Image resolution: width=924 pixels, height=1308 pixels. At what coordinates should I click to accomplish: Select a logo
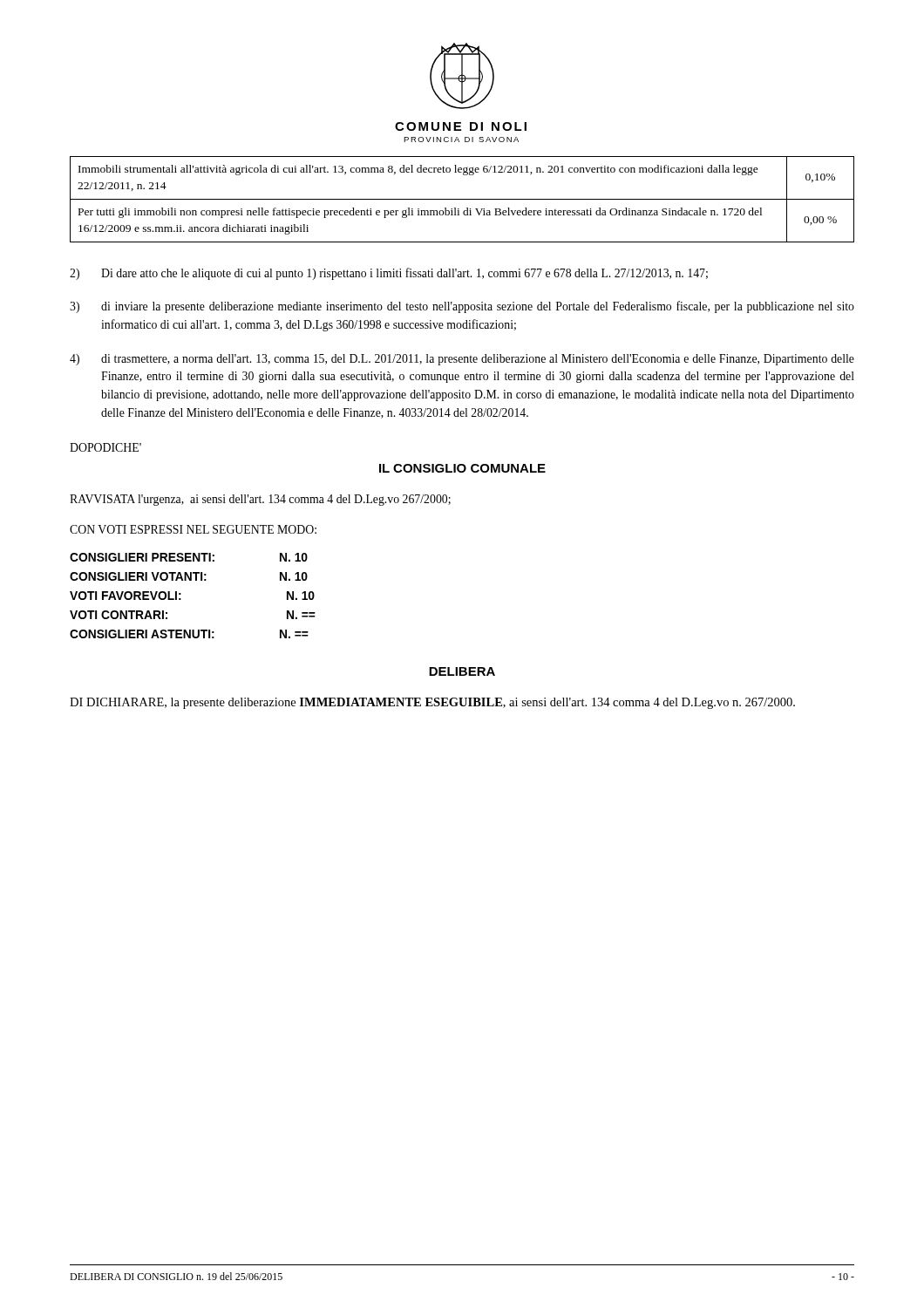click(x=462, y=89)
